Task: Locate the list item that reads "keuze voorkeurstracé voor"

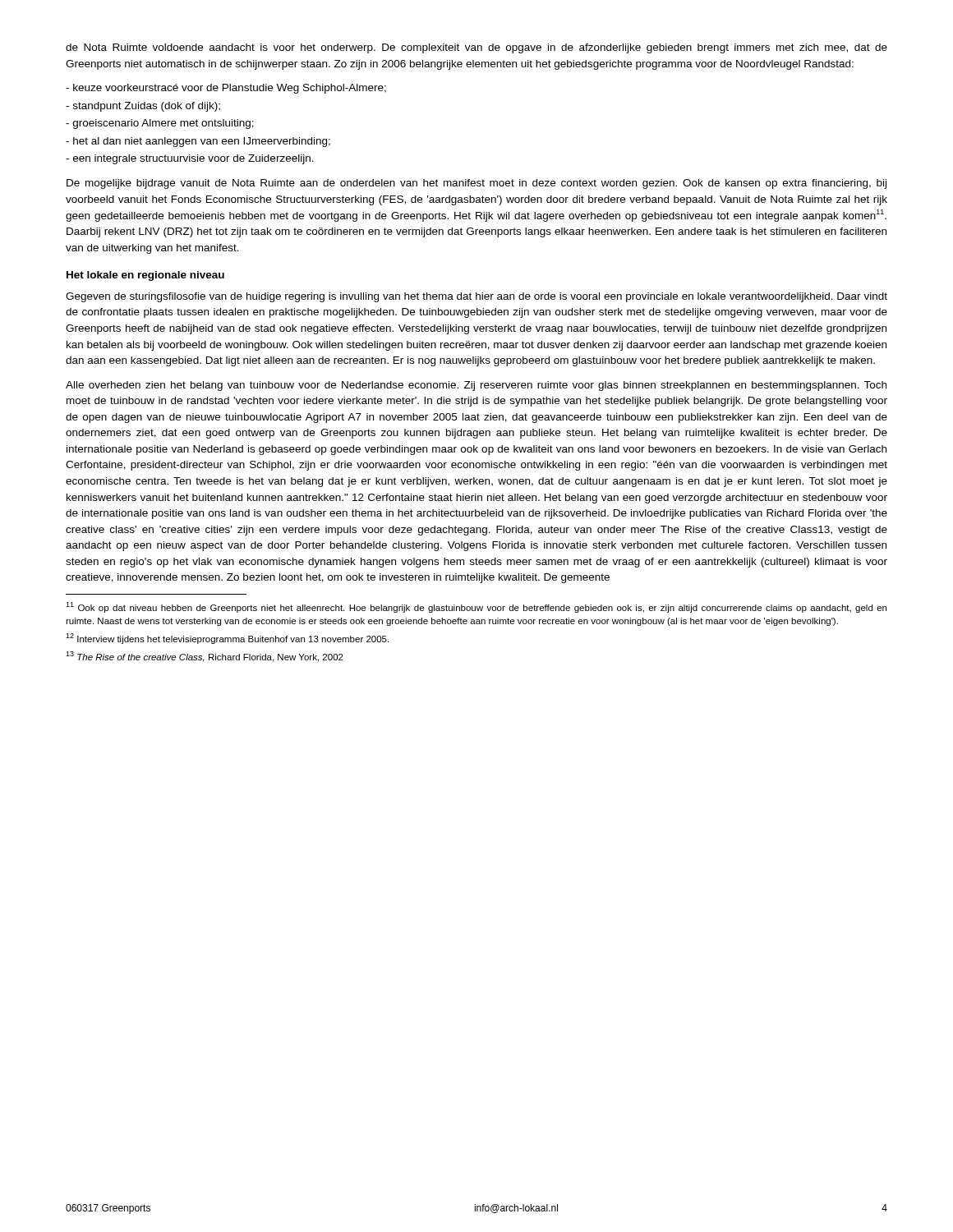Action: coord(226,88)
